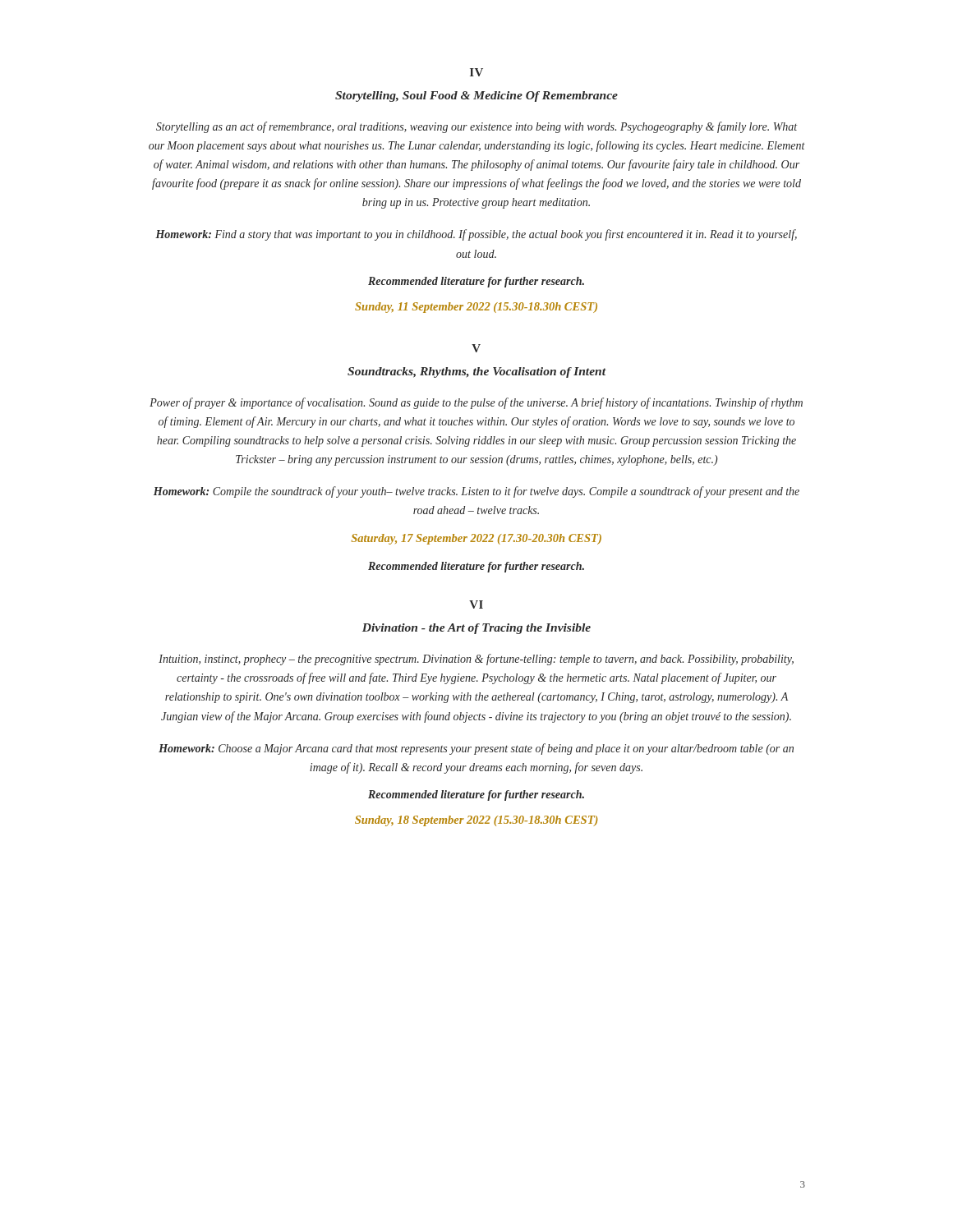Point to the block beginning "Power of prayer"
This screenshot has height=1232, width=953.
coord(476,431)
